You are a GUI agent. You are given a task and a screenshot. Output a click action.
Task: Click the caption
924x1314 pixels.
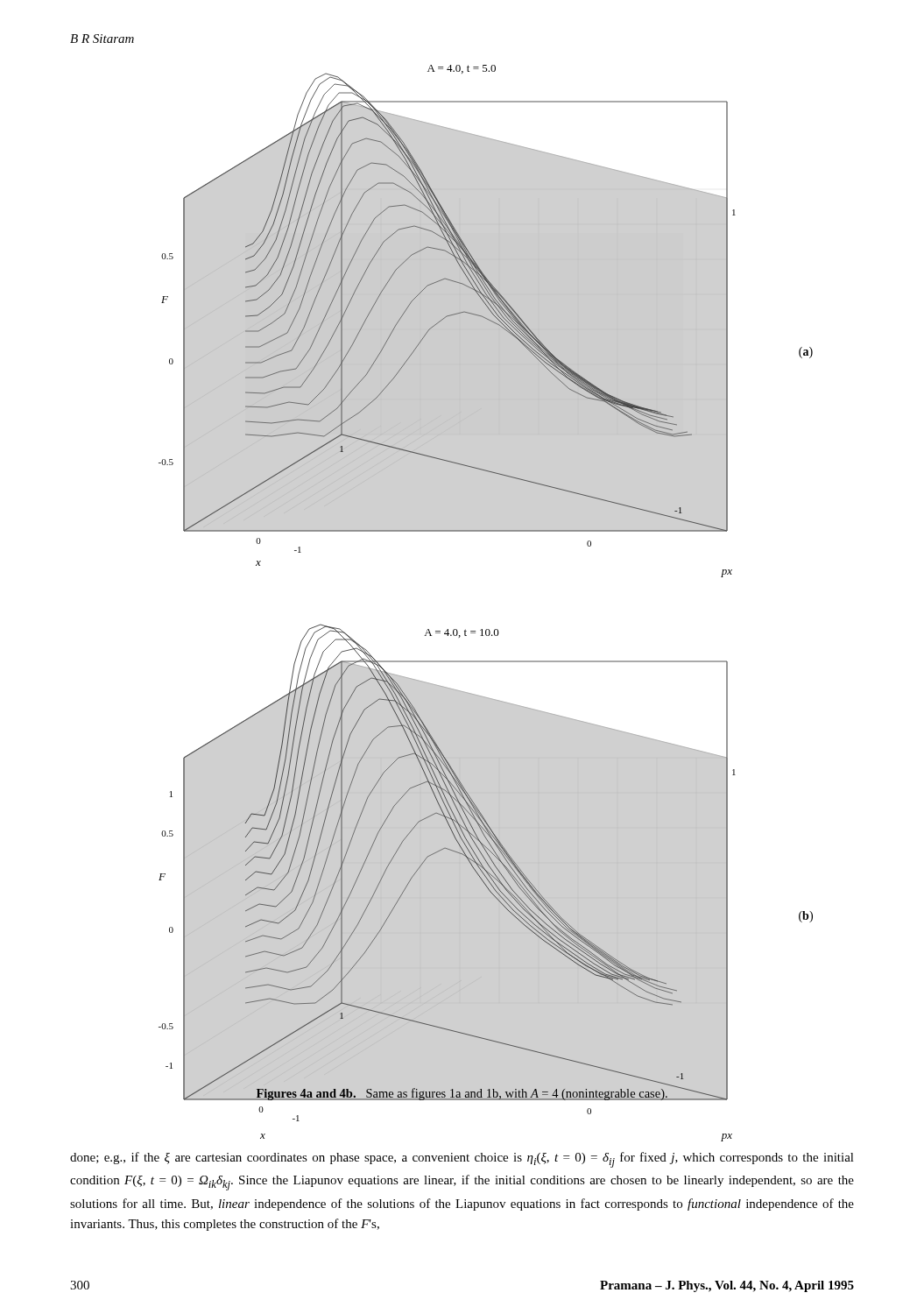coord(462,1093)
